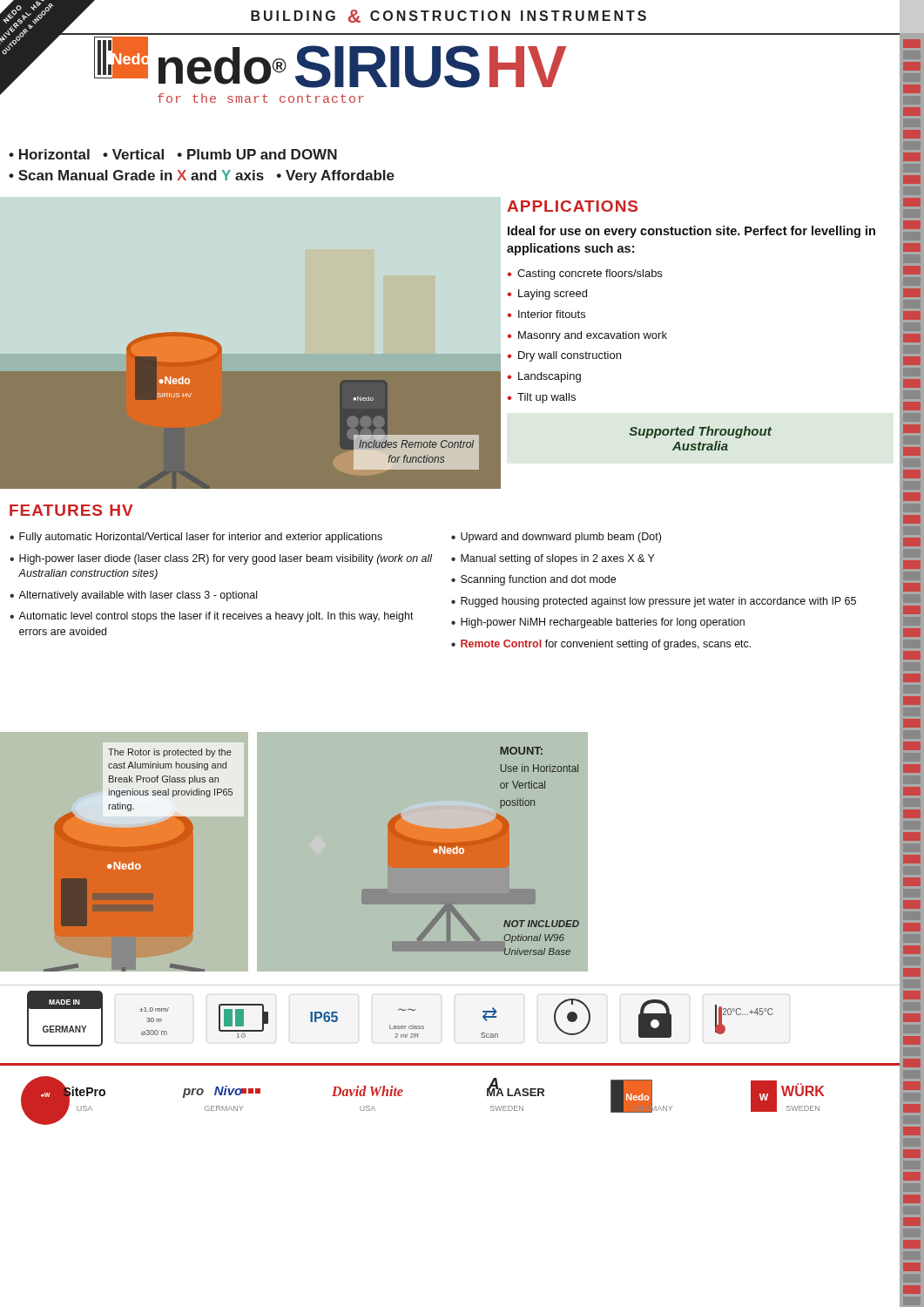The image size is (924, 1307).
Task: Where does it say "Includes Remote Controlfor functions"?
Action: coord(416,452)
